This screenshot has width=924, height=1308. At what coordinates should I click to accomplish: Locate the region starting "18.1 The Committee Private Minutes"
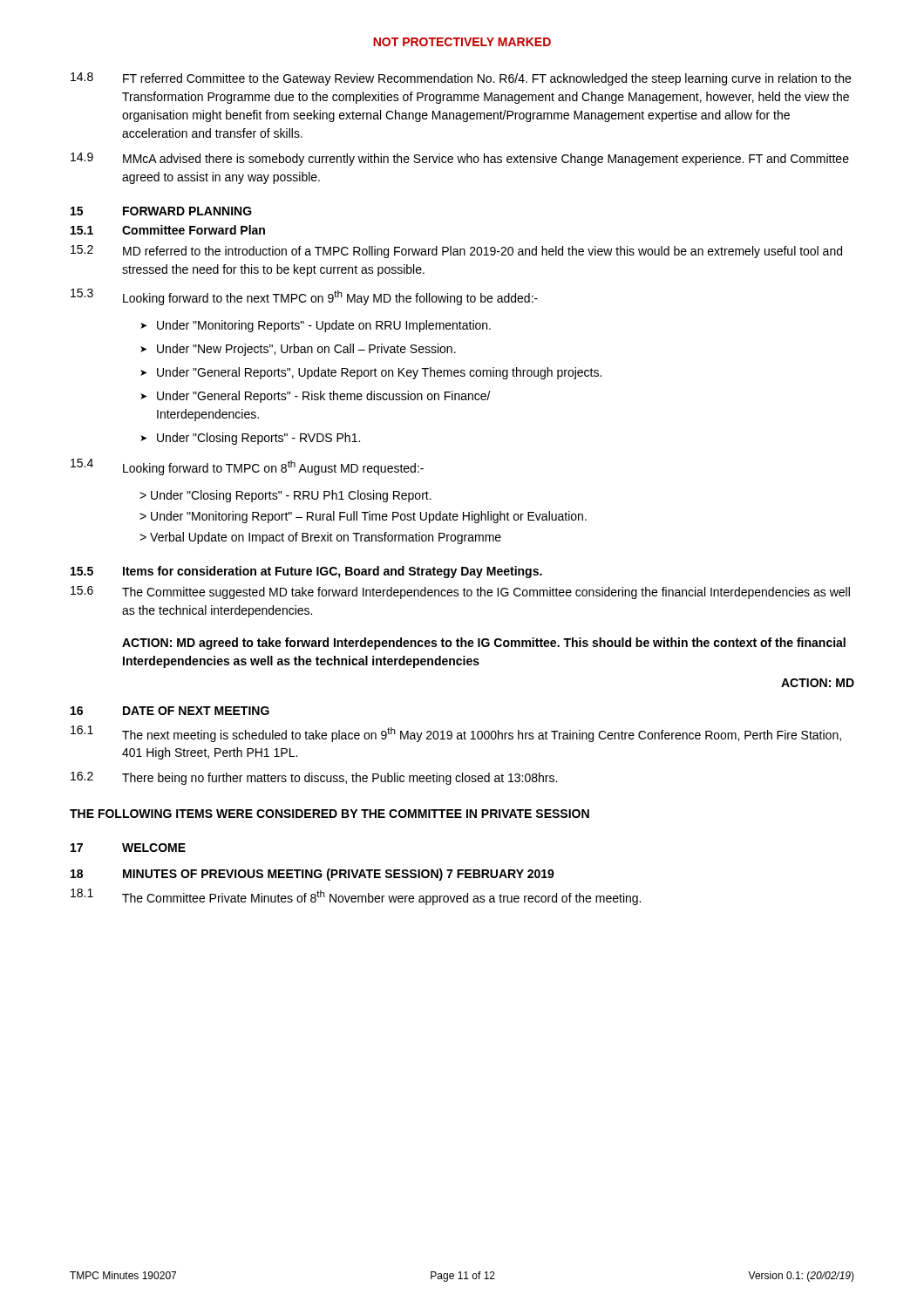462,897
